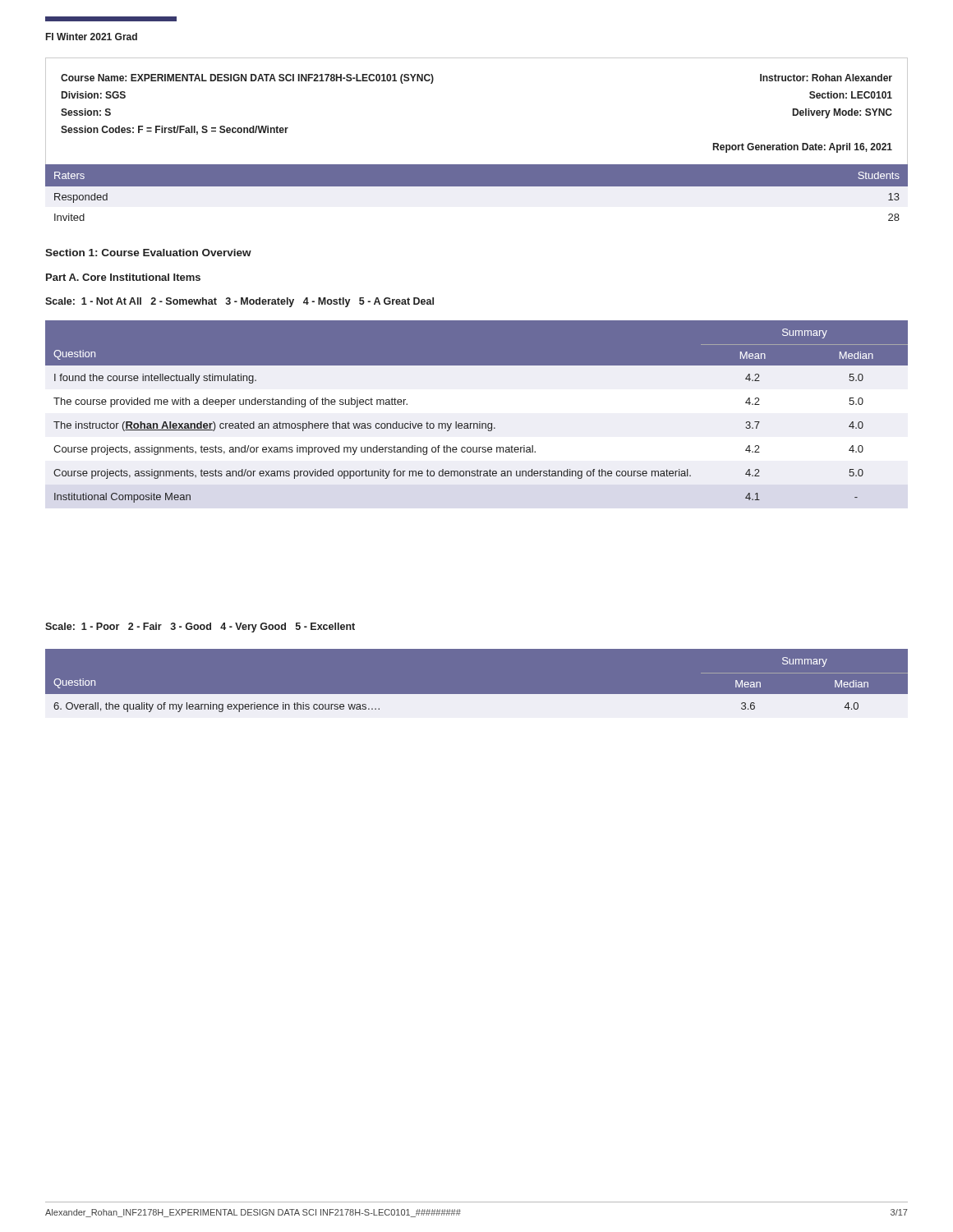
Task: Find the text block containing "Course Name: EXPERIMENTAL DESIGN DATA SCI"
Action: (244, 78)
